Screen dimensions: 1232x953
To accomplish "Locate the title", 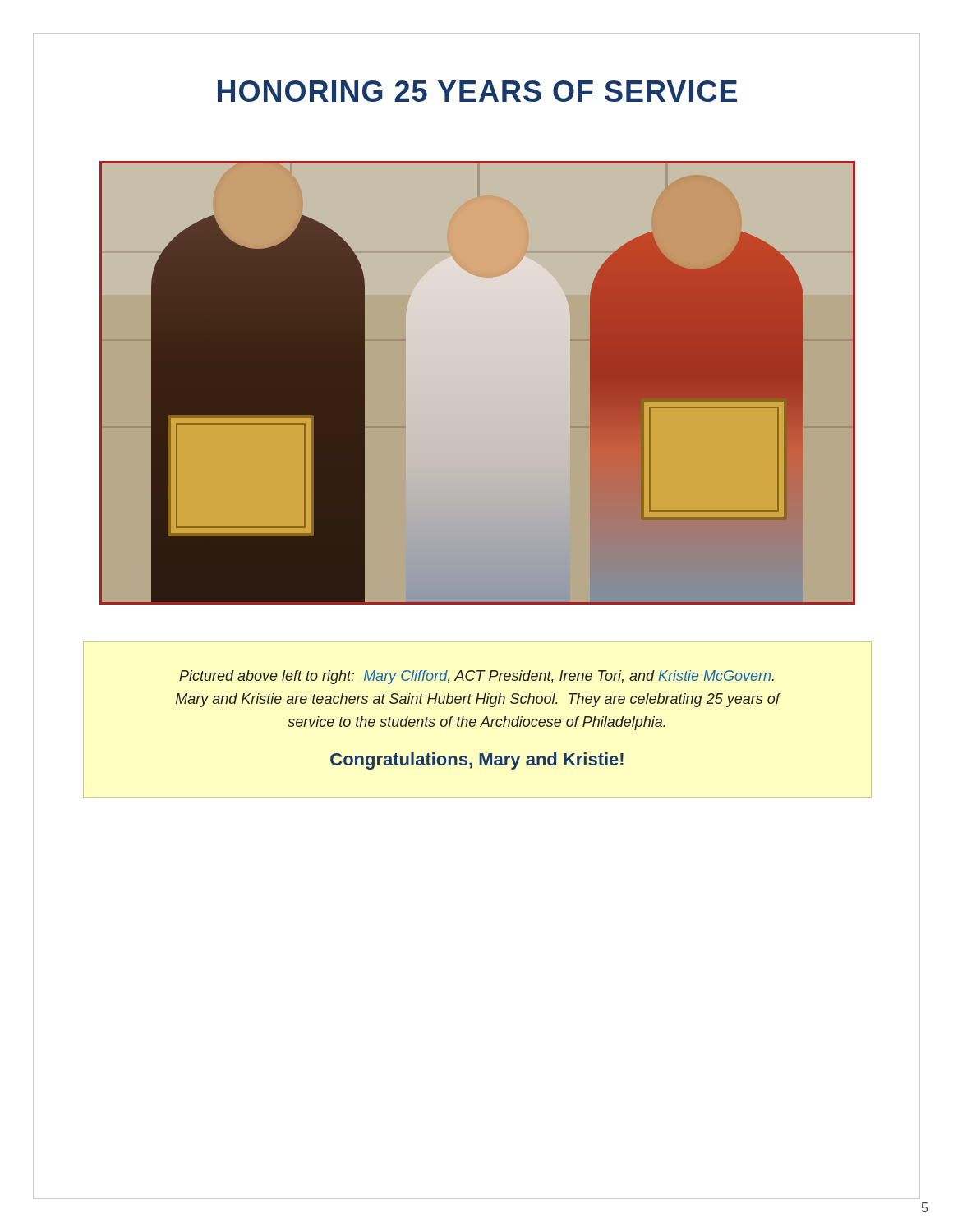I will (477, 92).
